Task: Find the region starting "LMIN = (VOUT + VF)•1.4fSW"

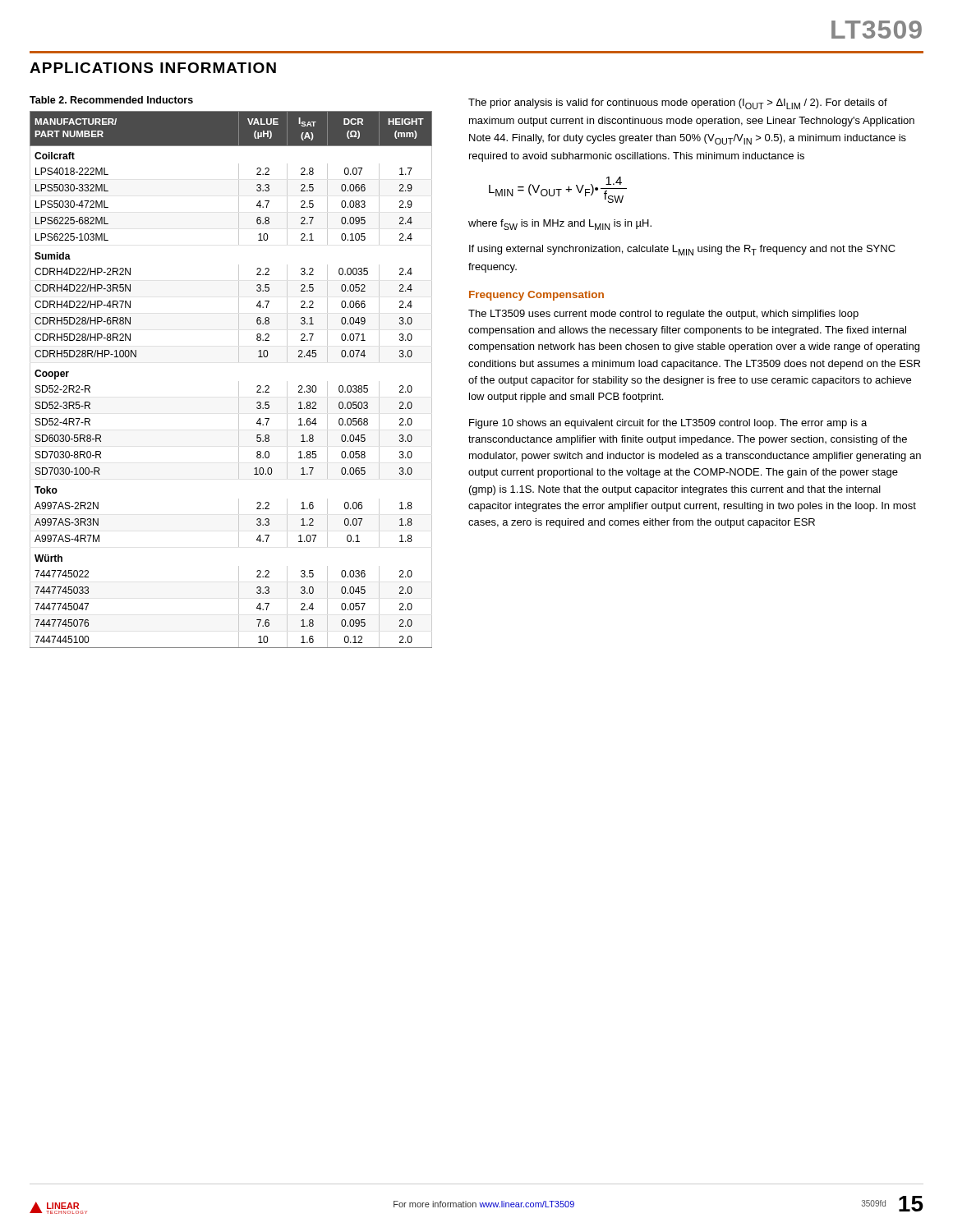Action: pyautogui.click(x=557, y=190)
